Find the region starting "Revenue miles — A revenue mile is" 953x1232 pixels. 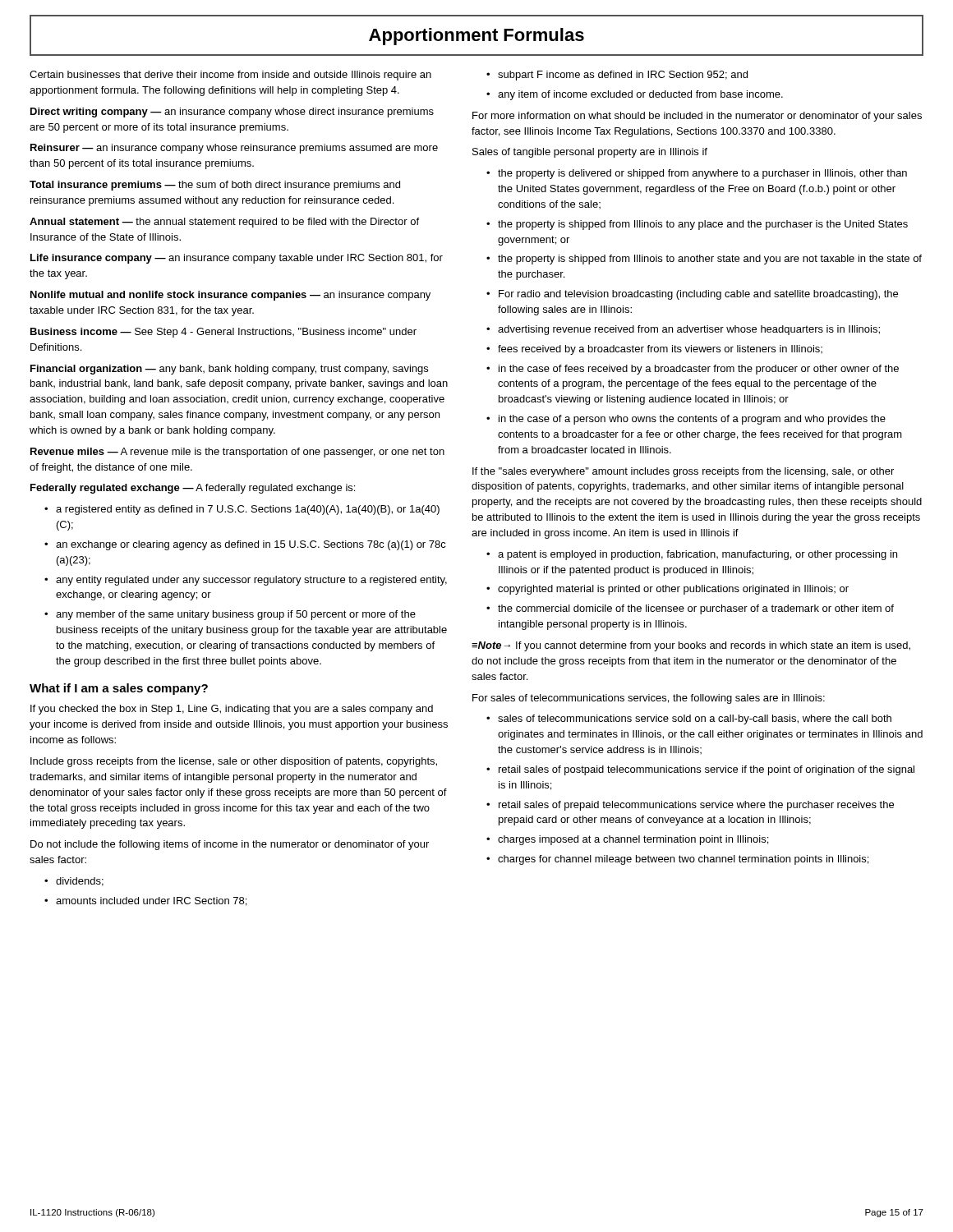(239, 460)
